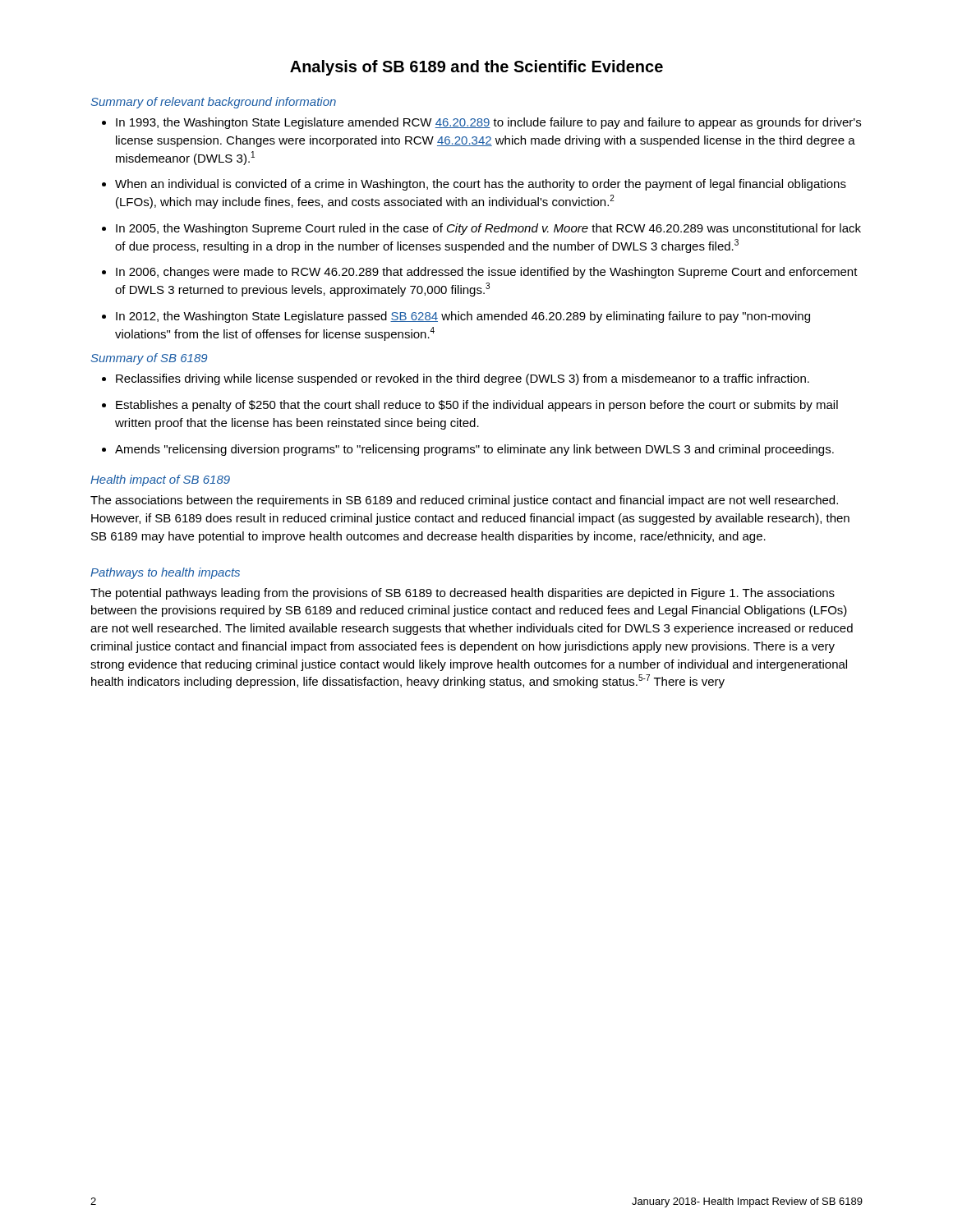The image size is (953, 1232).
Task: Click on the list item that says "In 2006, changes were made to"
Action: point(486,281)
